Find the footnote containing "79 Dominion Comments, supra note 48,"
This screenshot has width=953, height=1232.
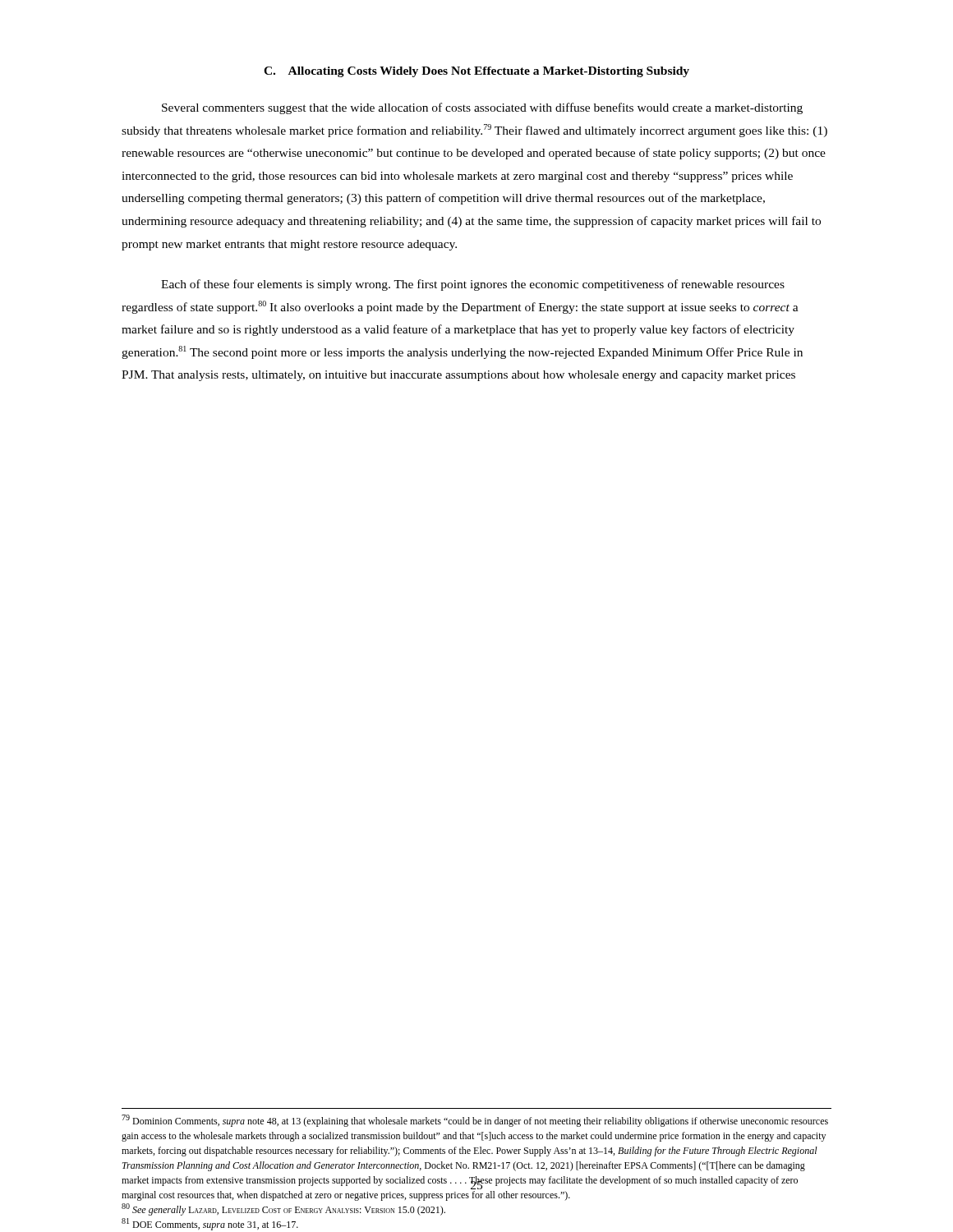tap(476, 1158)
